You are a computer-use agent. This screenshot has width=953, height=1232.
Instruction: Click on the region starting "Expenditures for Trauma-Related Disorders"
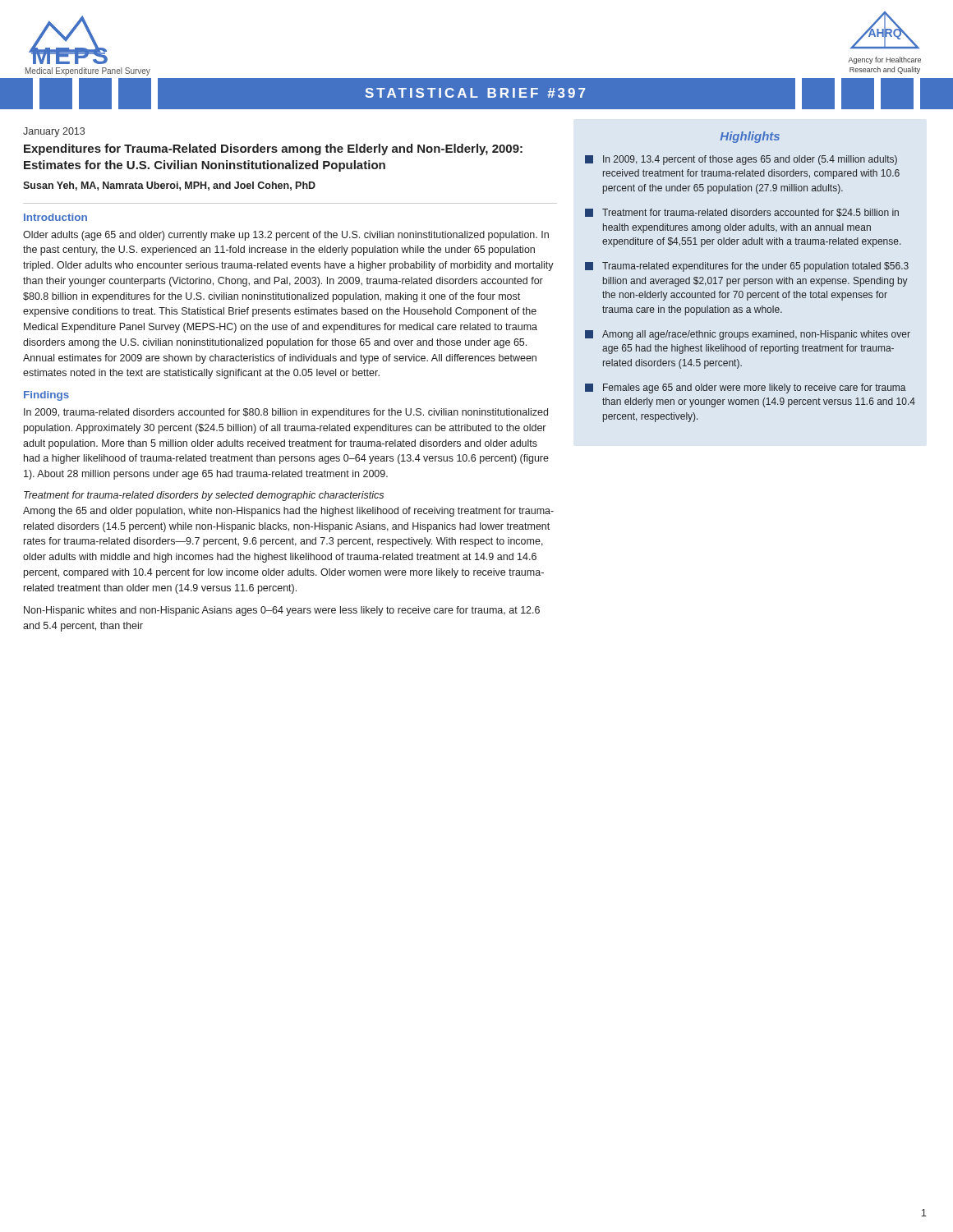pyautogui.click(x=273, y=157)
